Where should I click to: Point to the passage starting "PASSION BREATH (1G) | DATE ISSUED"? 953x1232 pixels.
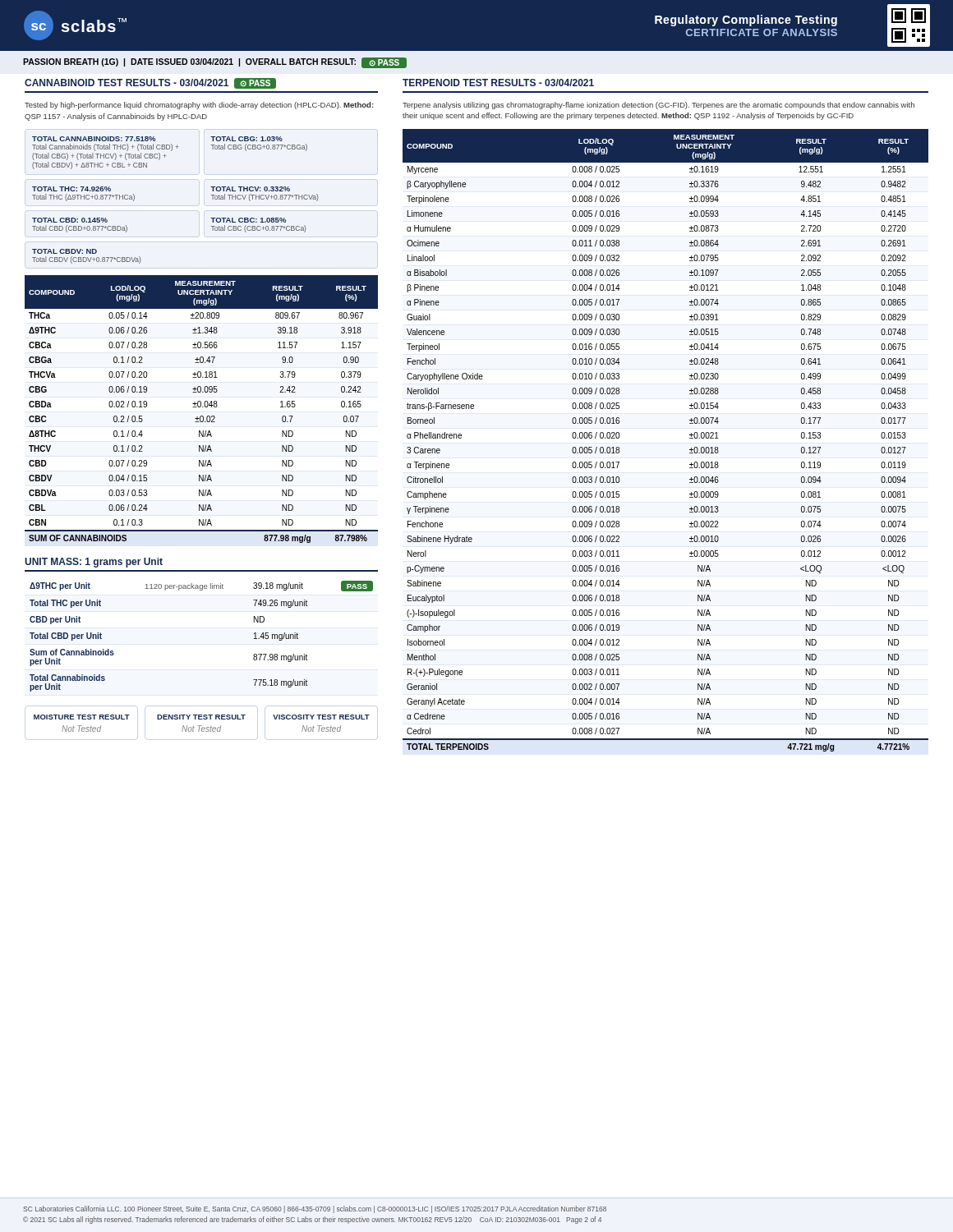click(215, 62)
